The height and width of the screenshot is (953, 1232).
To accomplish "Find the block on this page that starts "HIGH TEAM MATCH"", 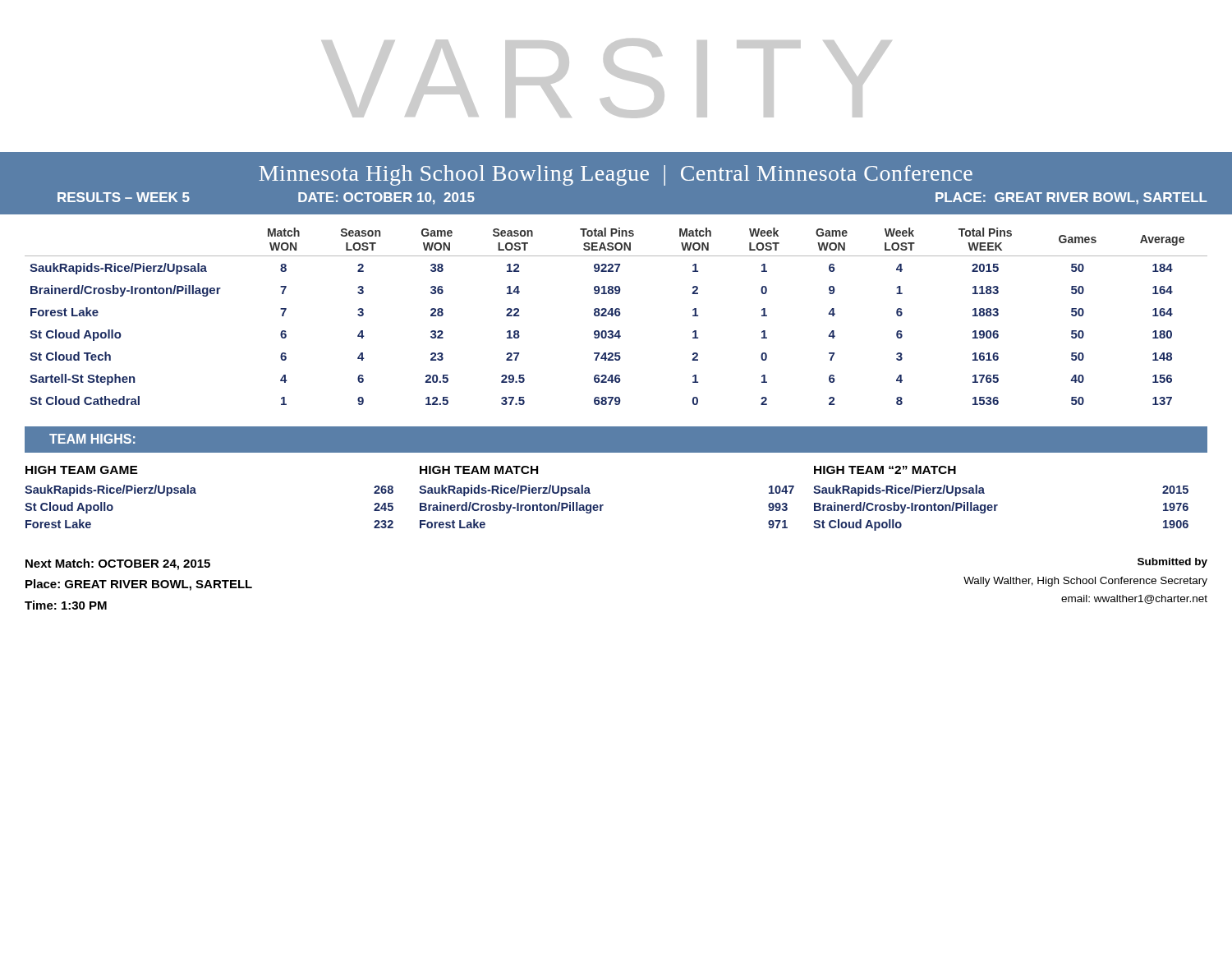I will coord(479,470).
